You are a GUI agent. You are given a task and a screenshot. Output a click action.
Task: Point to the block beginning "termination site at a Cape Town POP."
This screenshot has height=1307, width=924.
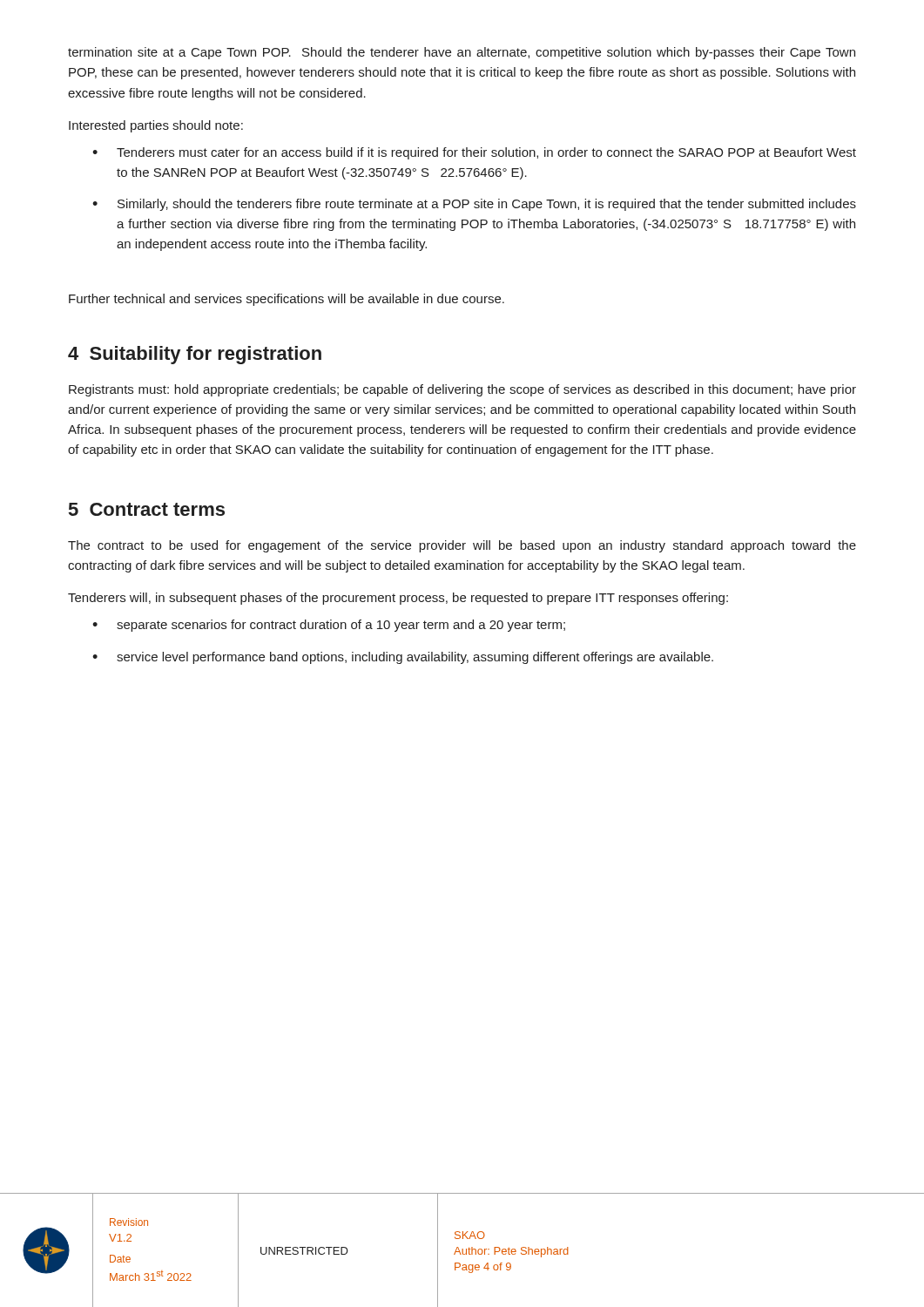462,72
